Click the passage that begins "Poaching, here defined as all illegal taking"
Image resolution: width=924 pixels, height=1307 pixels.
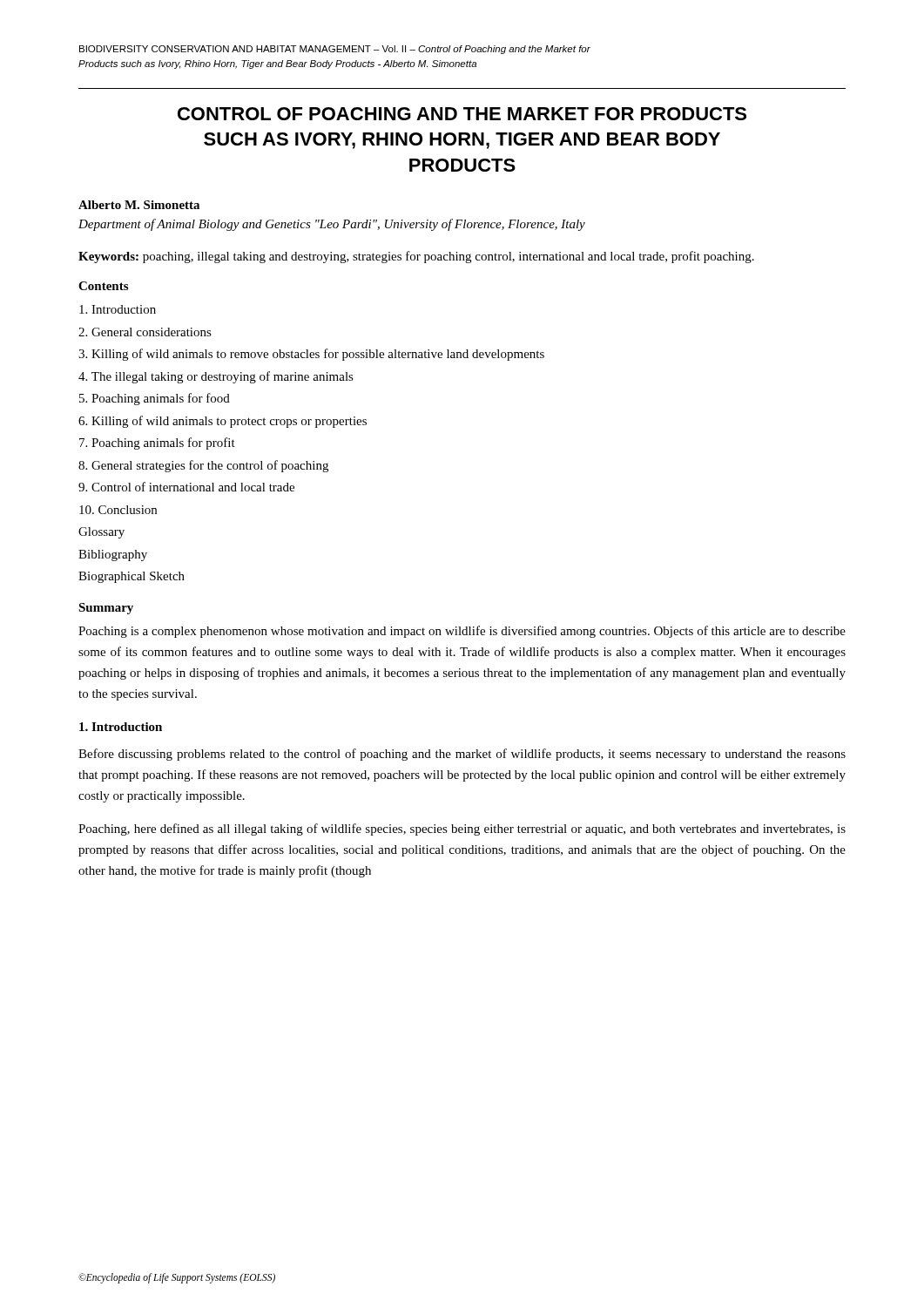coord(462,849)
